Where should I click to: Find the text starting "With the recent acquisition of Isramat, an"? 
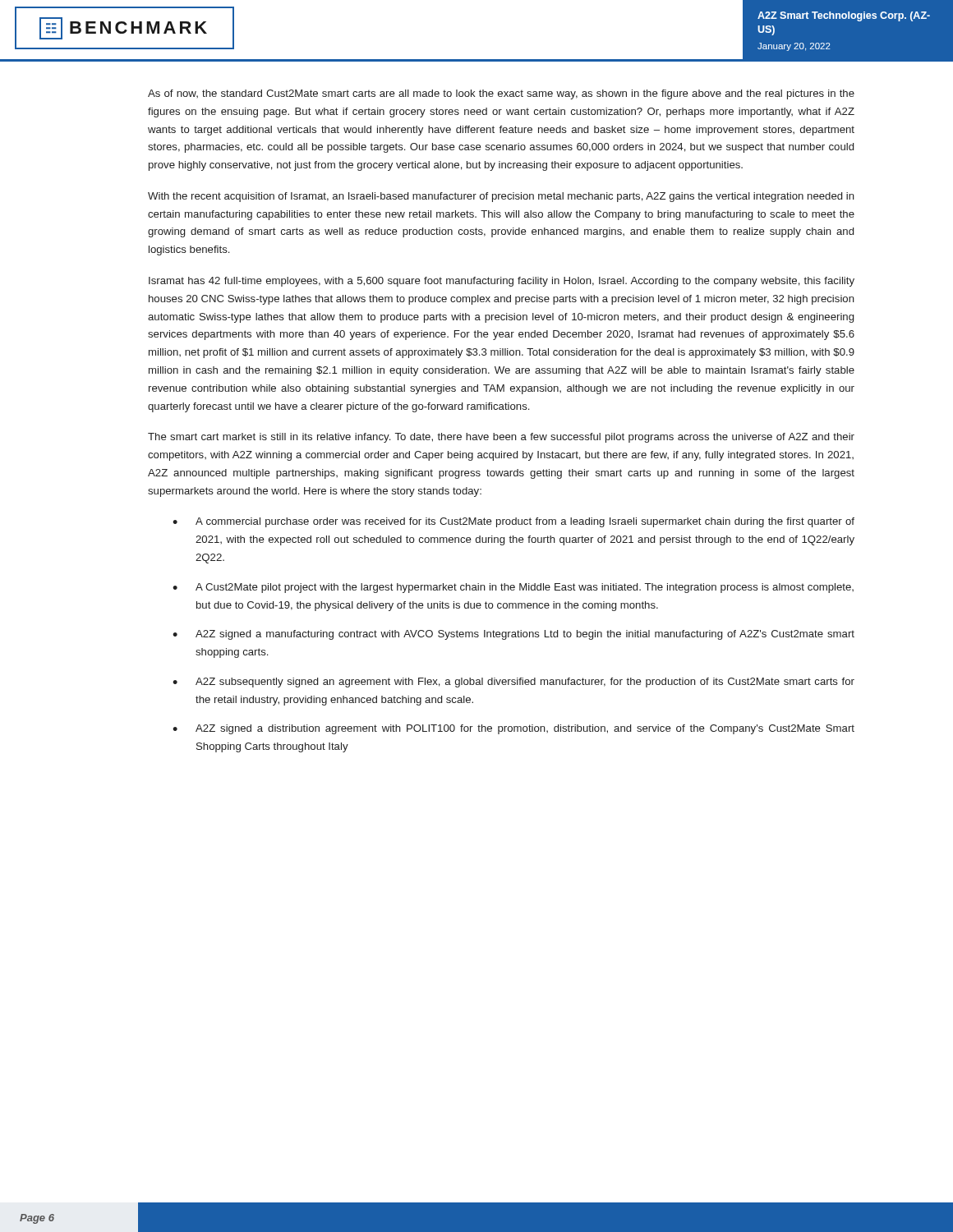(x=501, y=223)
